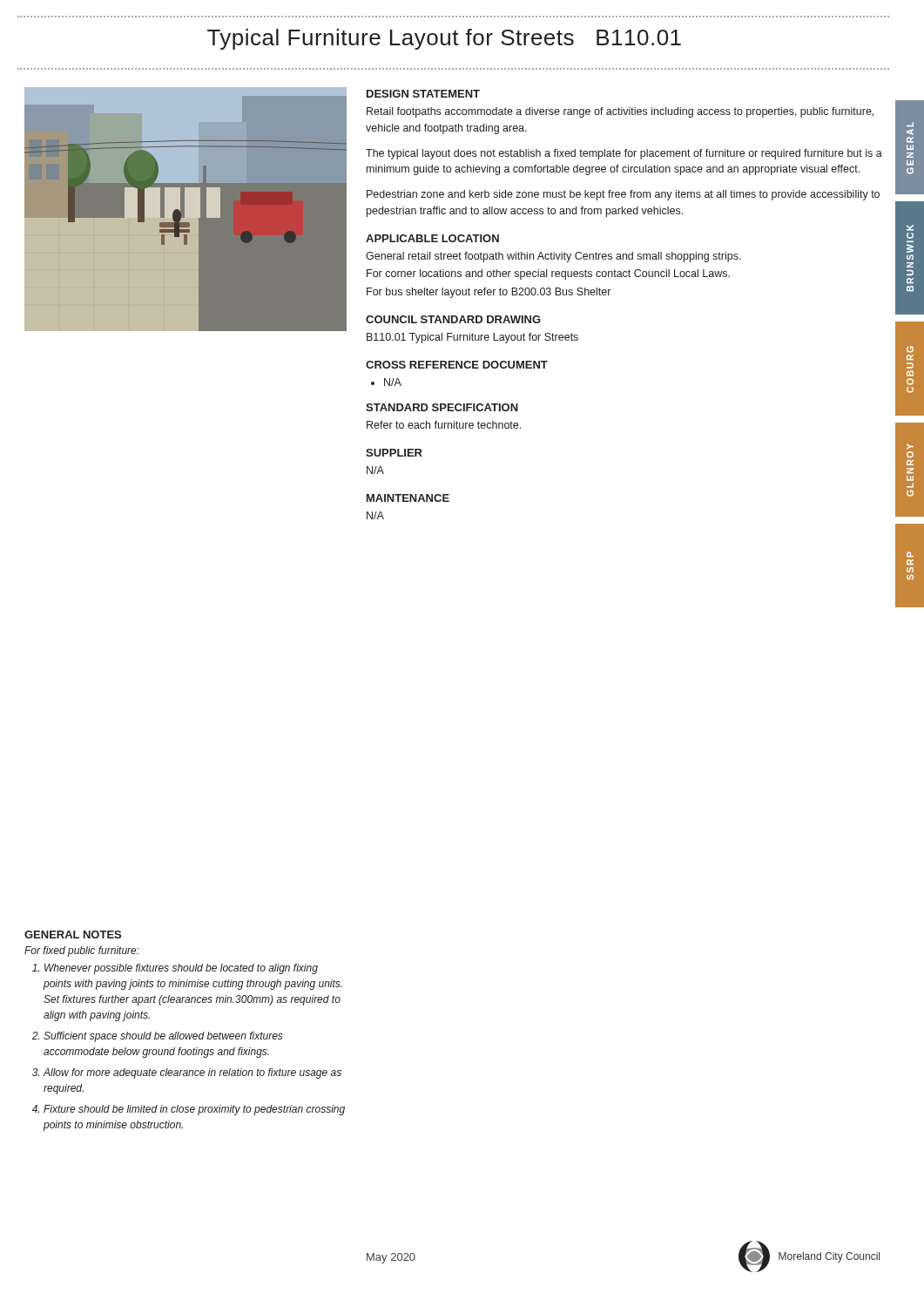Viewport: 924px width, 1307px height.
Task: Locate the text "For fixed public furniture:"
Action: (x=82, y=951)
